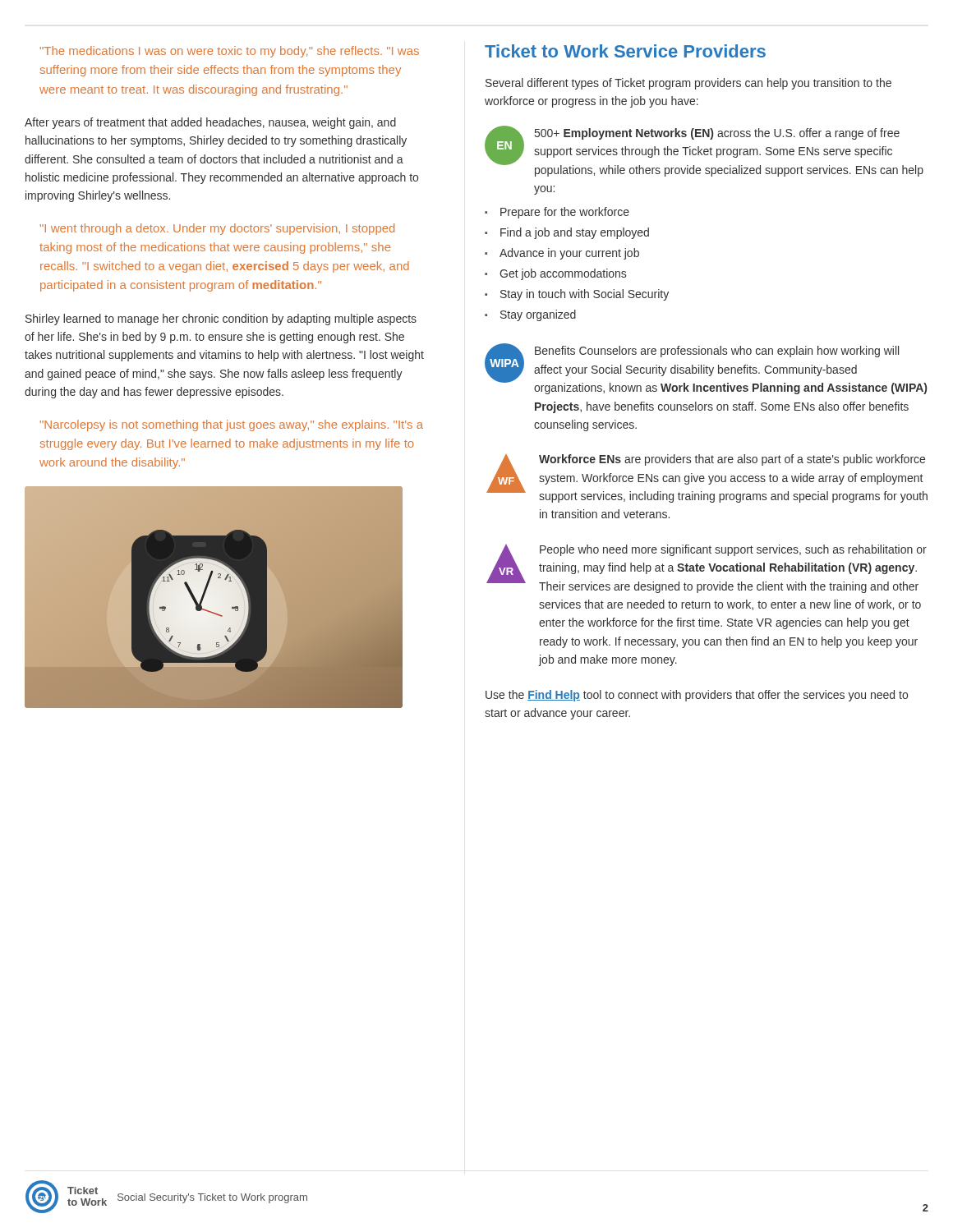Locate the element starting "EN 500+ Employment Networks"
Image resolution: width=953 pixels, height=1232 pixels.
point(707,161)
